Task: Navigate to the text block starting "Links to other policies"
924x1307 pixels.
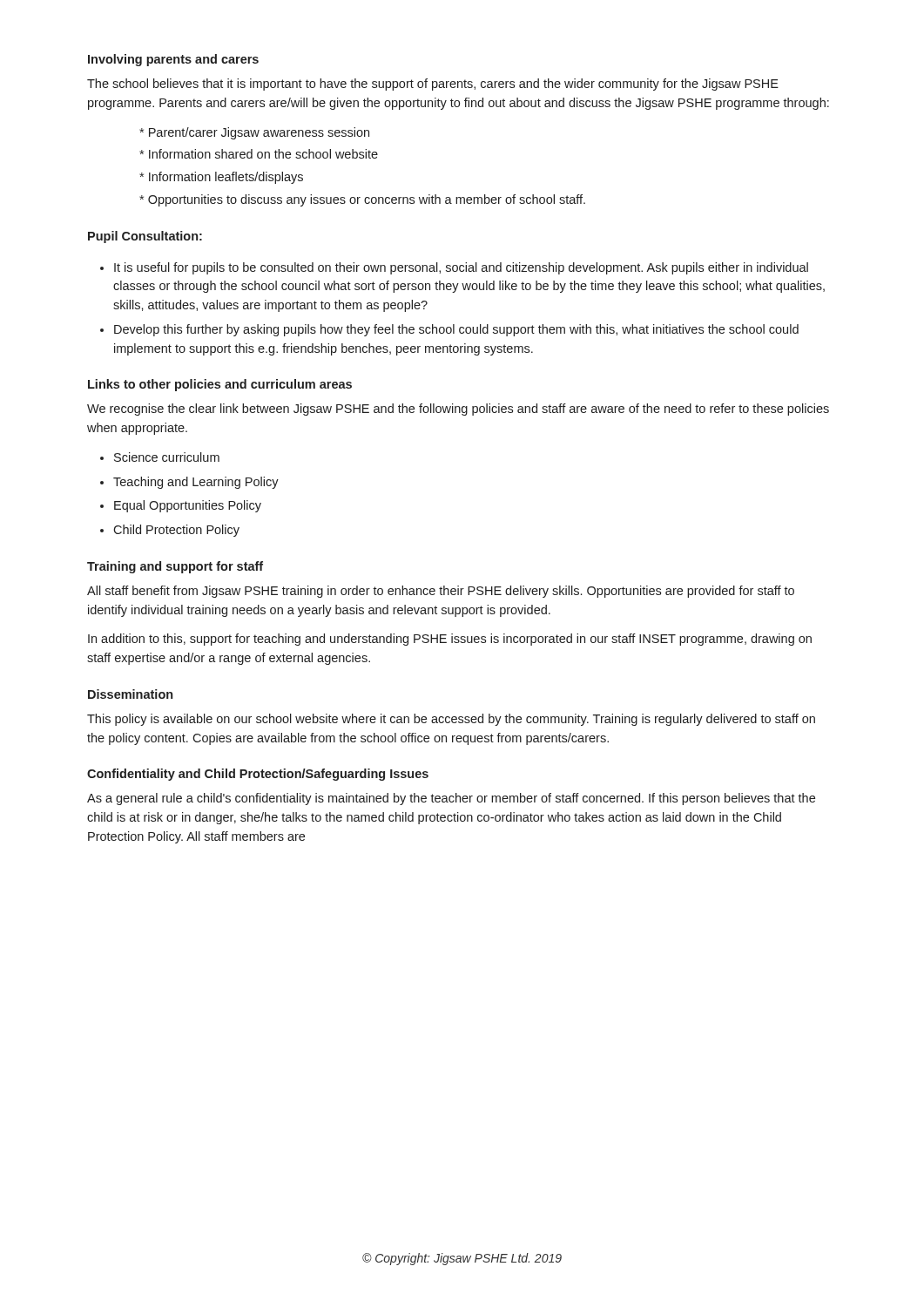Action: click(x=220, y=384)
